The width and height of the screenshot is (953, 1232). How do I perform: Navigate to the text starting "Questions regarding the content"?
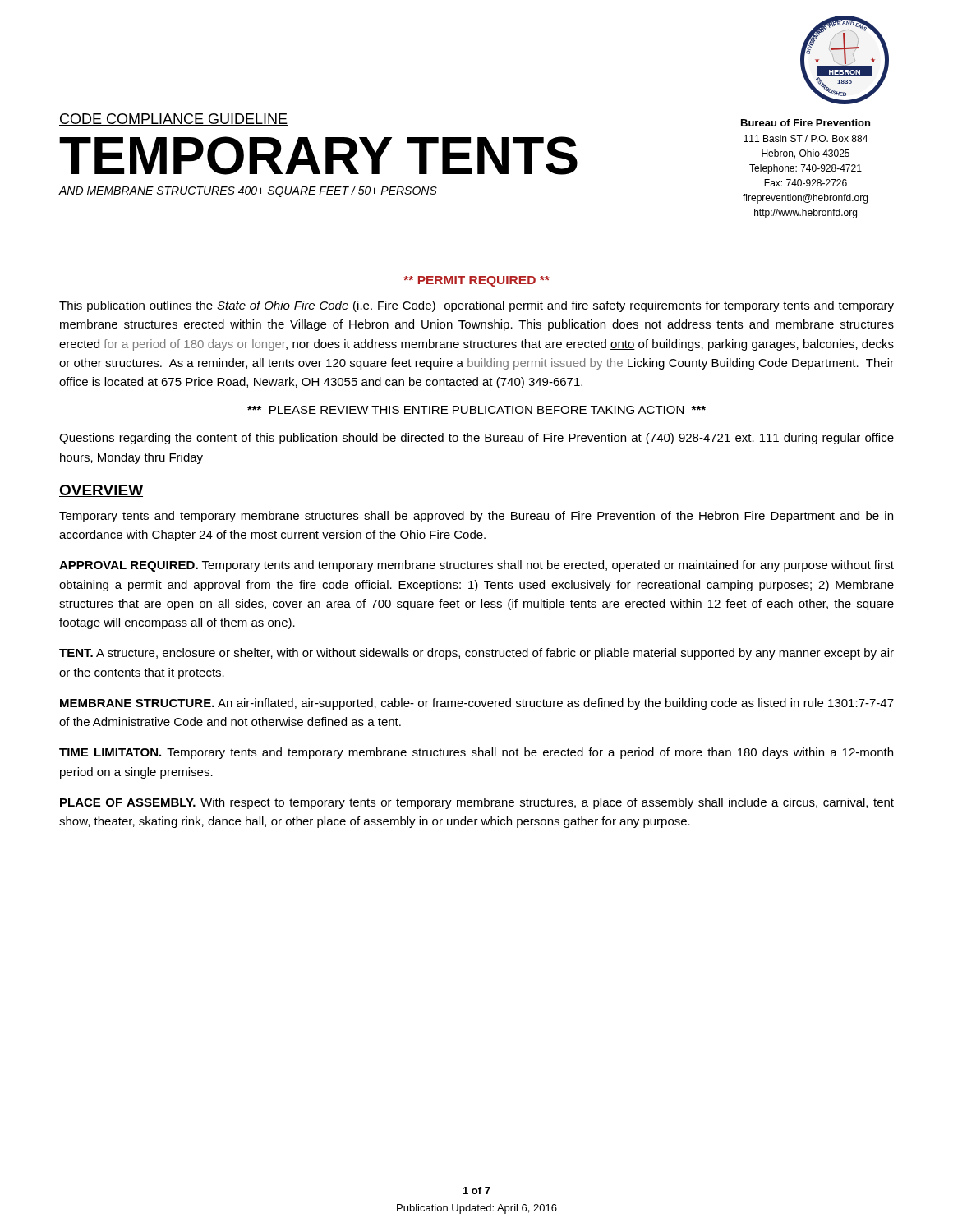(476, 447)
